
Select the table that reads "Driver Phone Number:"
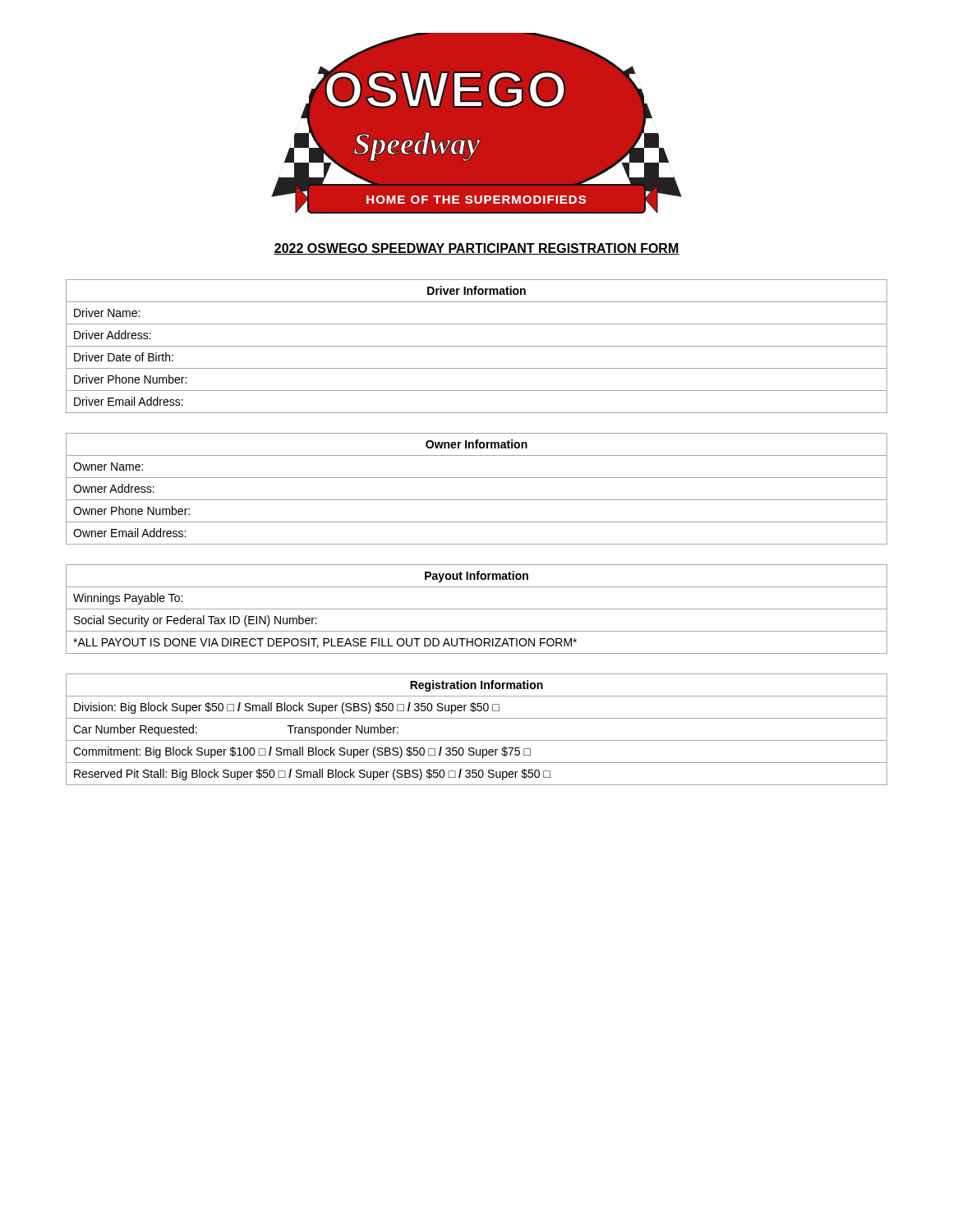pyautogui.click(x=476, y=346)
